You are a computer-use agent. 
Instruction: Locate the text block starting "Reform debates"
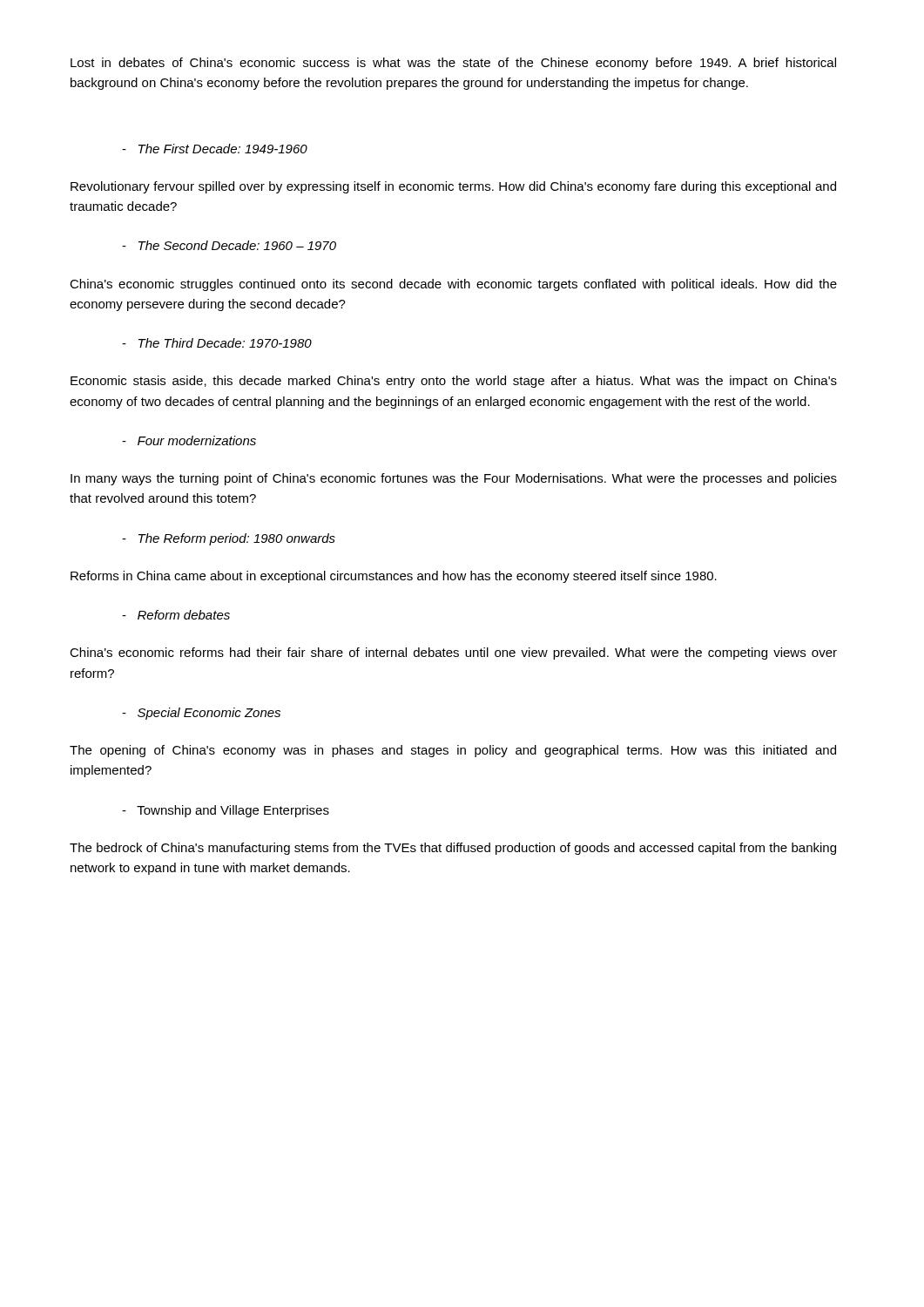coord(176,615)
